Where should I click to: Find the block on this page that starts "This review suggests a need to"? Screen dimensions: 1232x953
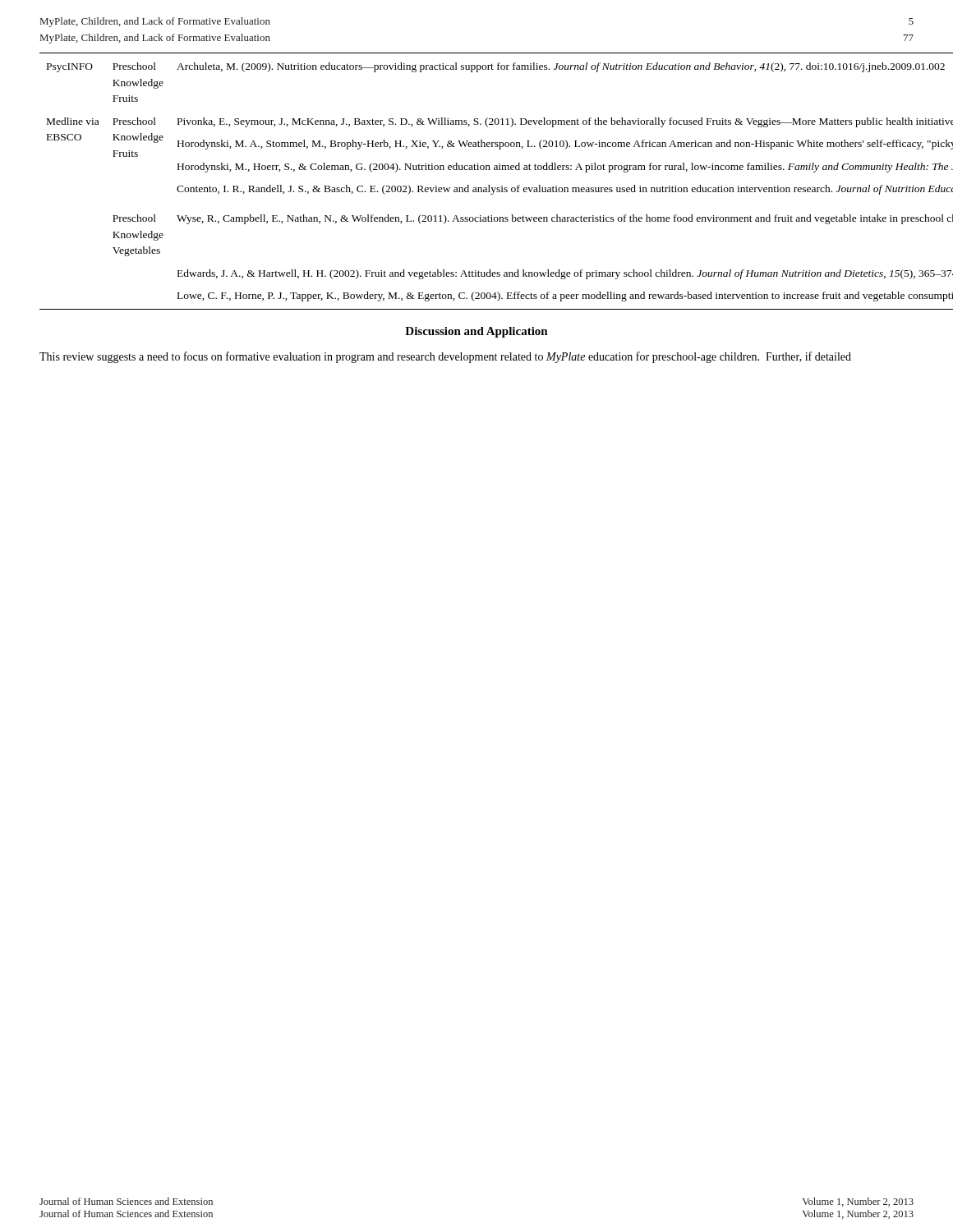coord(445,357)
